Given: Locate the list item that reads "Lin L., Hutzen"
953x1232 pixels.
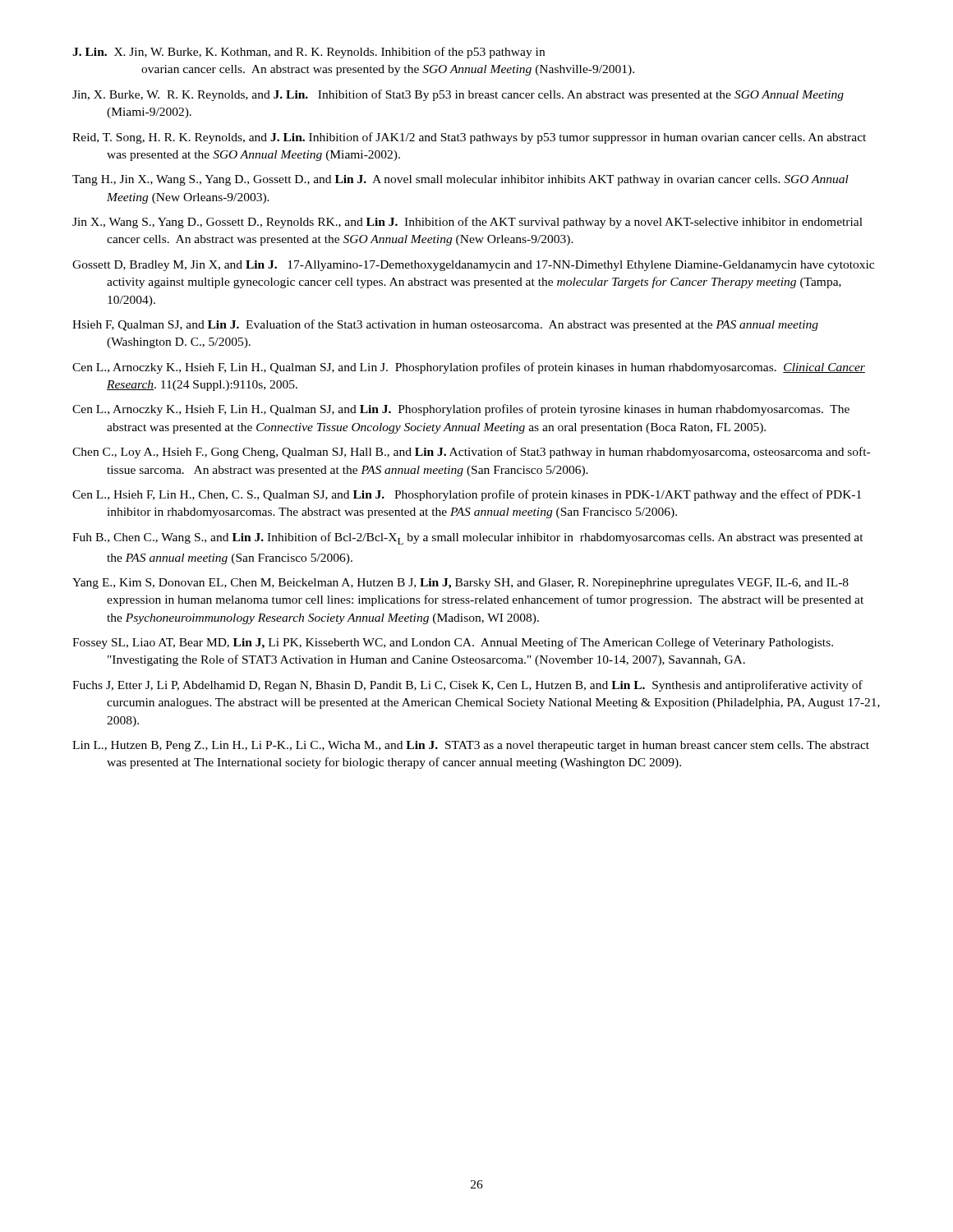Looking at the screenshot, I should pyautogui.click(x=471, y=753).
